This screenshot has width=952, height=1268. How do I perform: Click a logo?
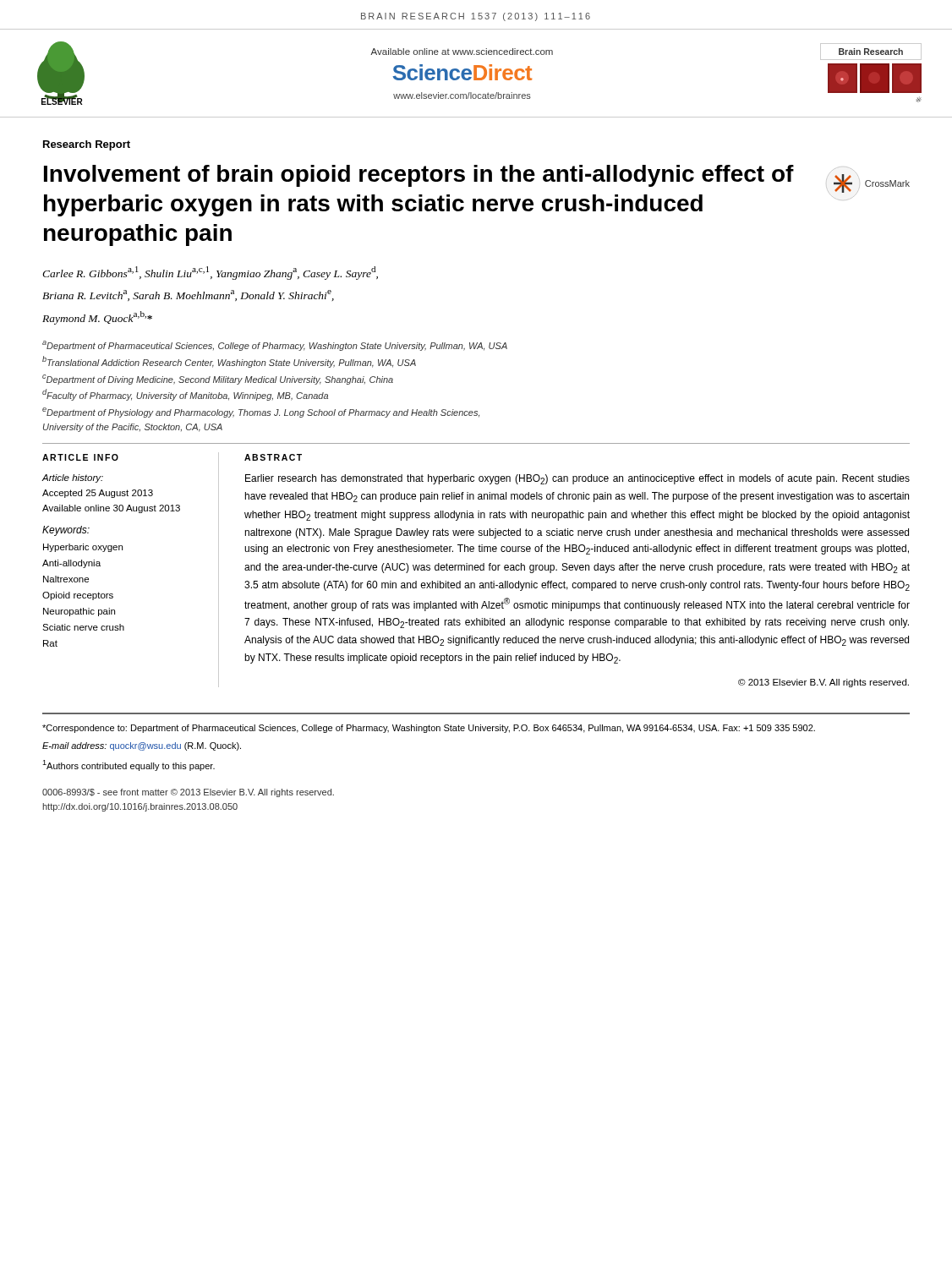pyautogui.click(x=476, y=73)
